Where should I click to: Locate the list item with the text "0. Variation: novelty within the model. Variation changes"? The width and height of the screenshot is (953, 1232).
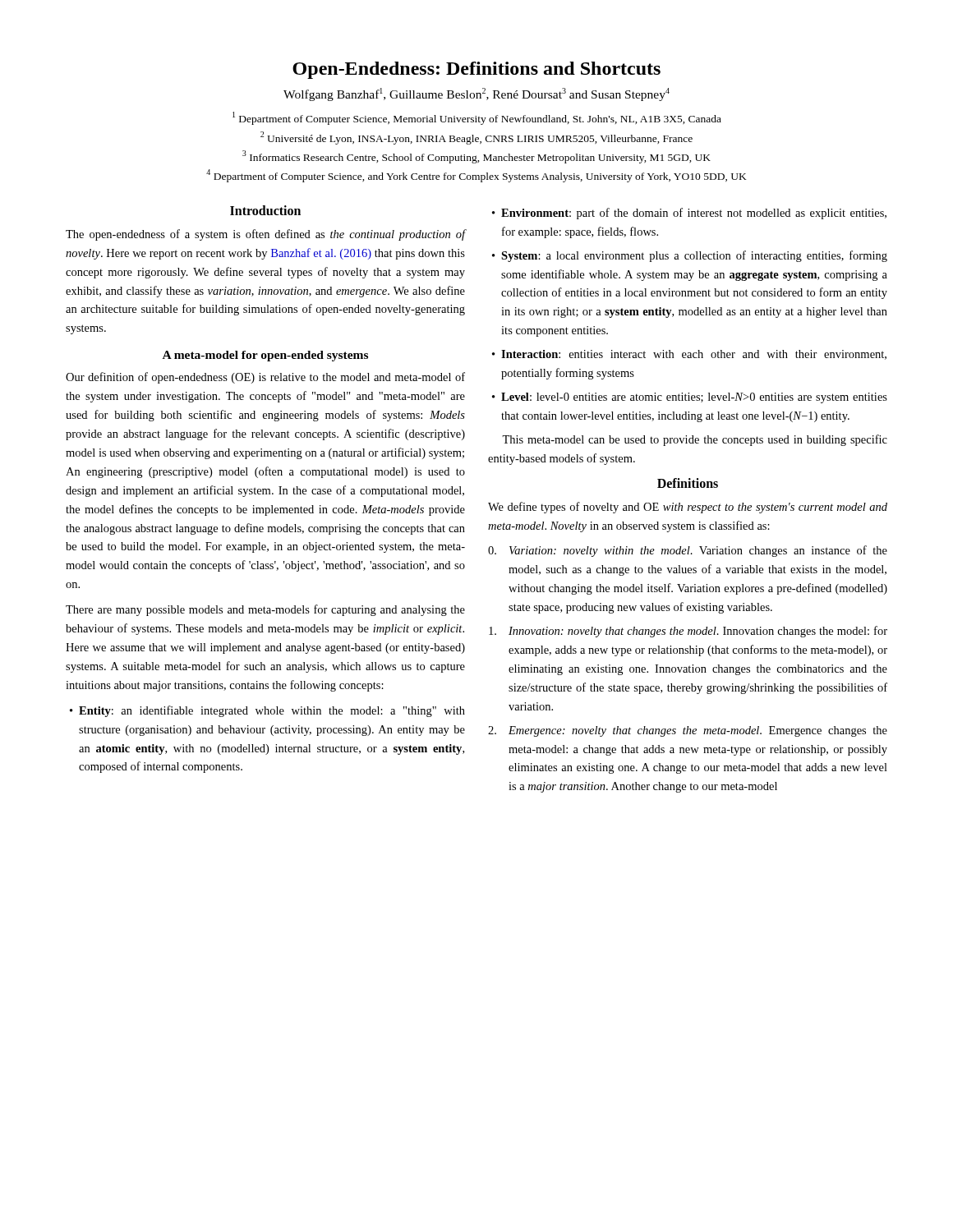click(688, 579)
